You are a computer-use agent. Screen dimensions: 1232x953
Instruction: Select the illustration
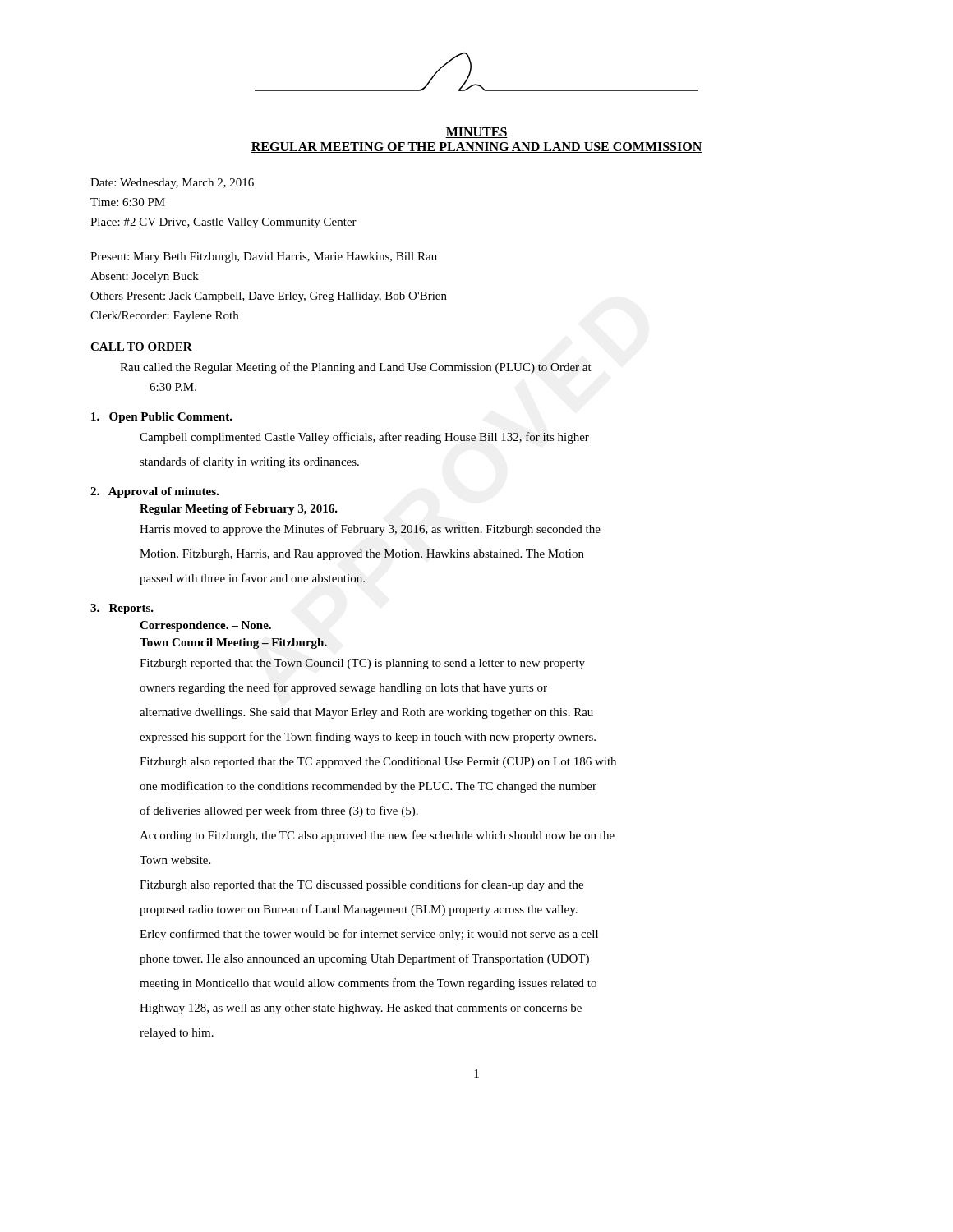point(476,80)
